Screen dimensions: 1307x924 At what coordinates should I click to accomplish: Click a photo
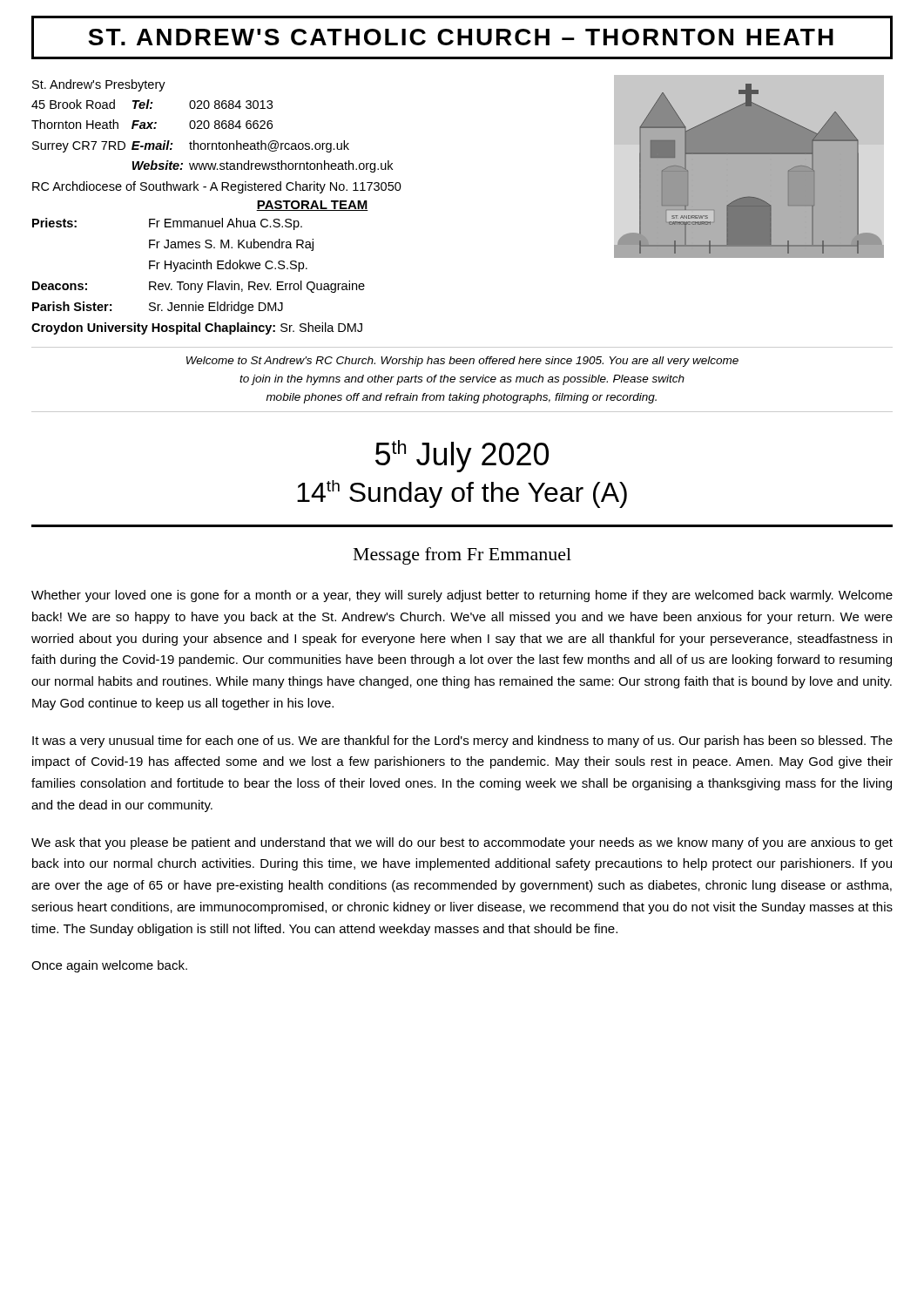pos(753,166)
